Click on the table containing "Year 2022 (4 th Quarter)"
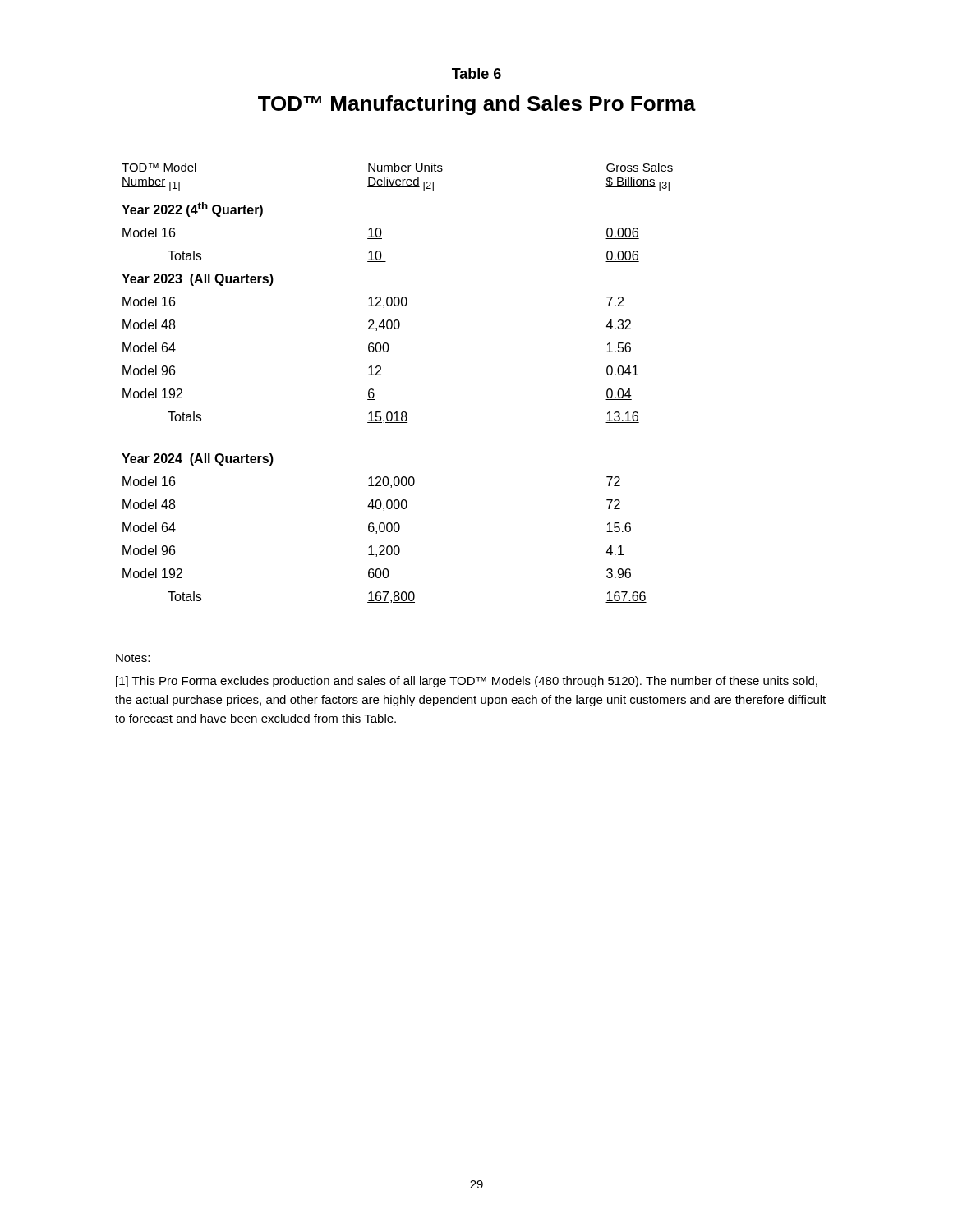953x1232 pixels. pos(476,382)
